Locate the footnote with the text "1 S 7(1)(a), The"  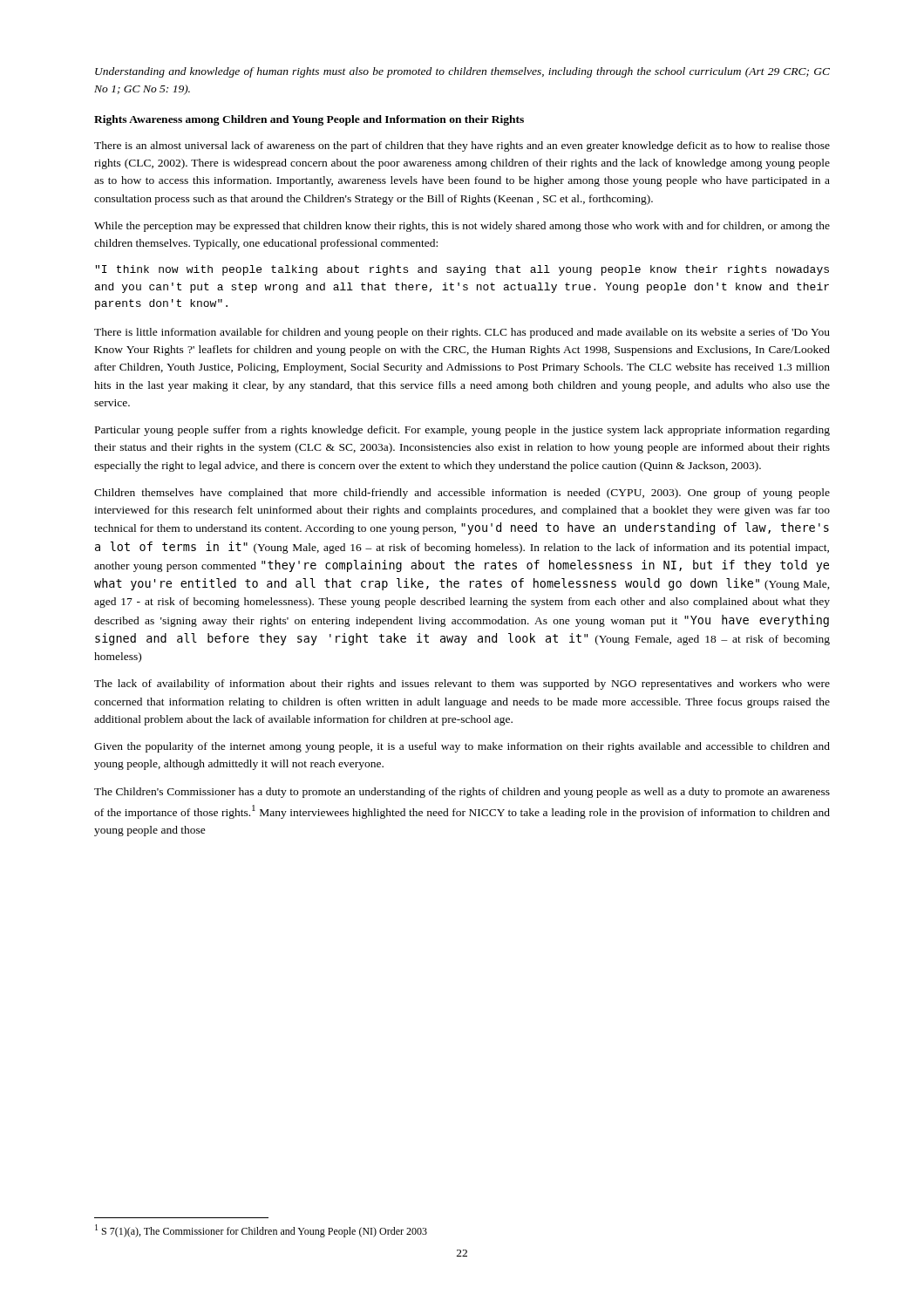261,1230
